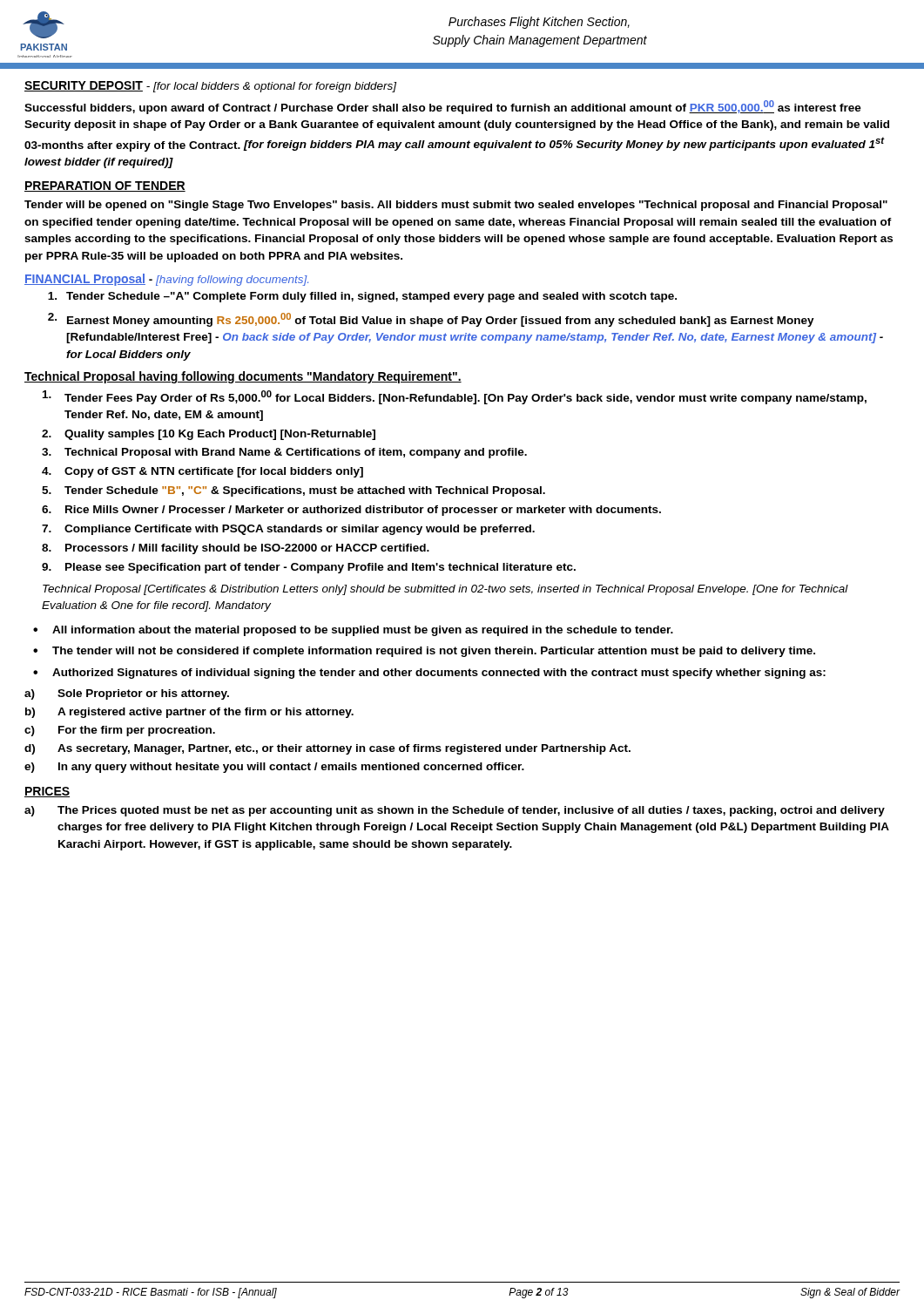Click on the block starting "2. Quality samples [10 Kg Each Product]"
The height and width of the screenshot is (1307, 924).
point(209,435)
